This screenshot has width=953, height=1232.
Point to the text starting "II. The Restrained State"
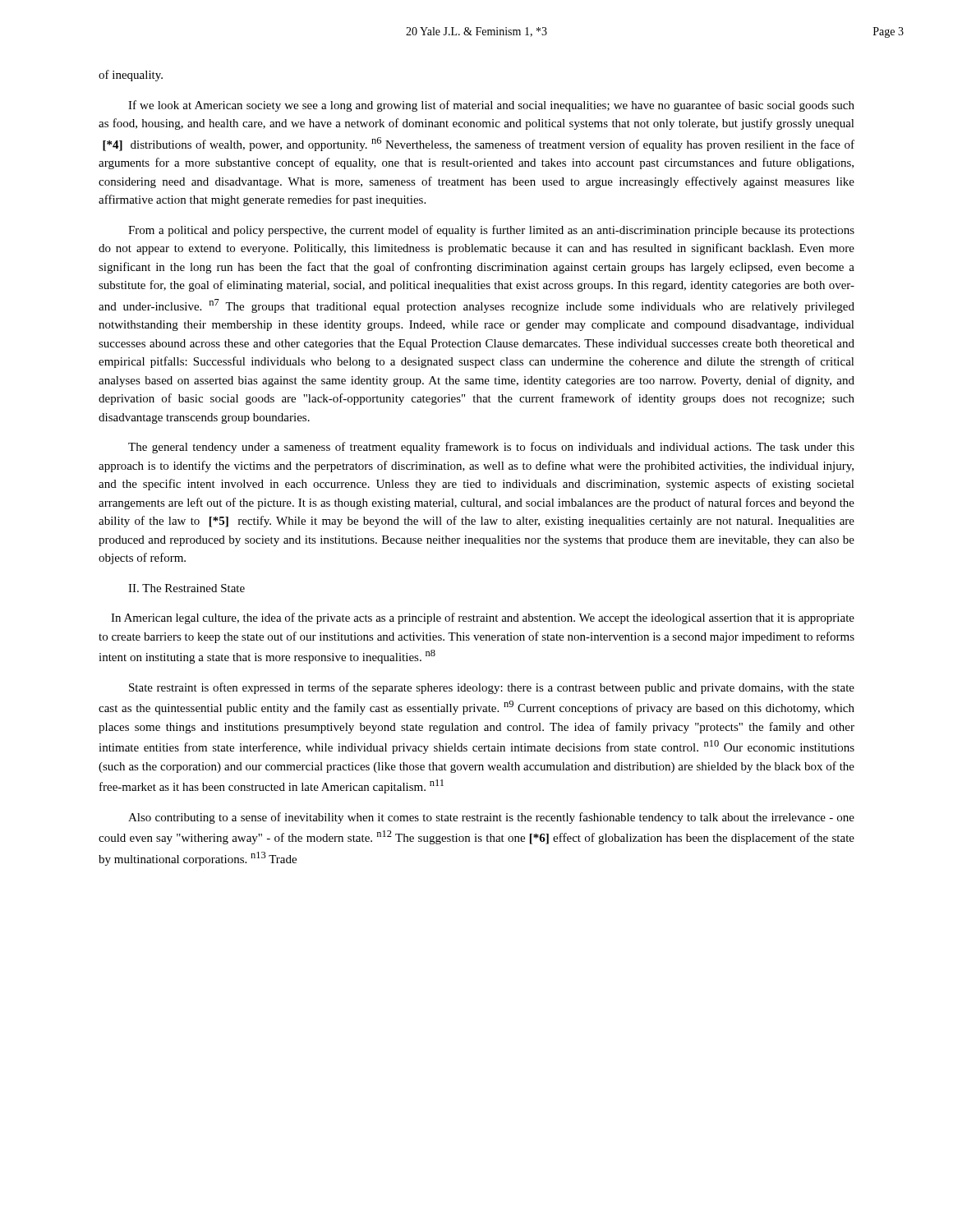pos(187,588)
